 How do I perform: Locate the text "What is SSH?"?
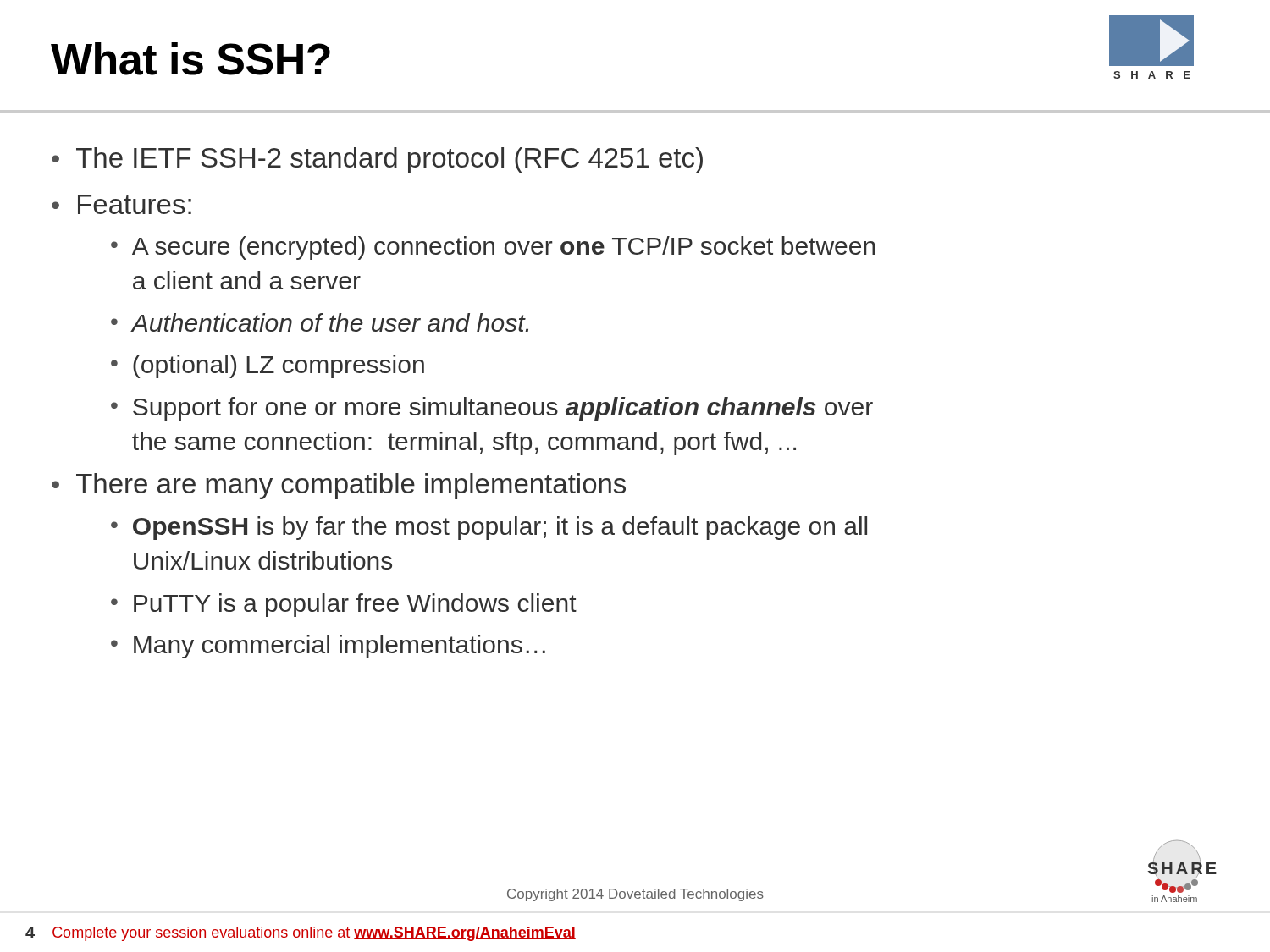tap(191, 59)
